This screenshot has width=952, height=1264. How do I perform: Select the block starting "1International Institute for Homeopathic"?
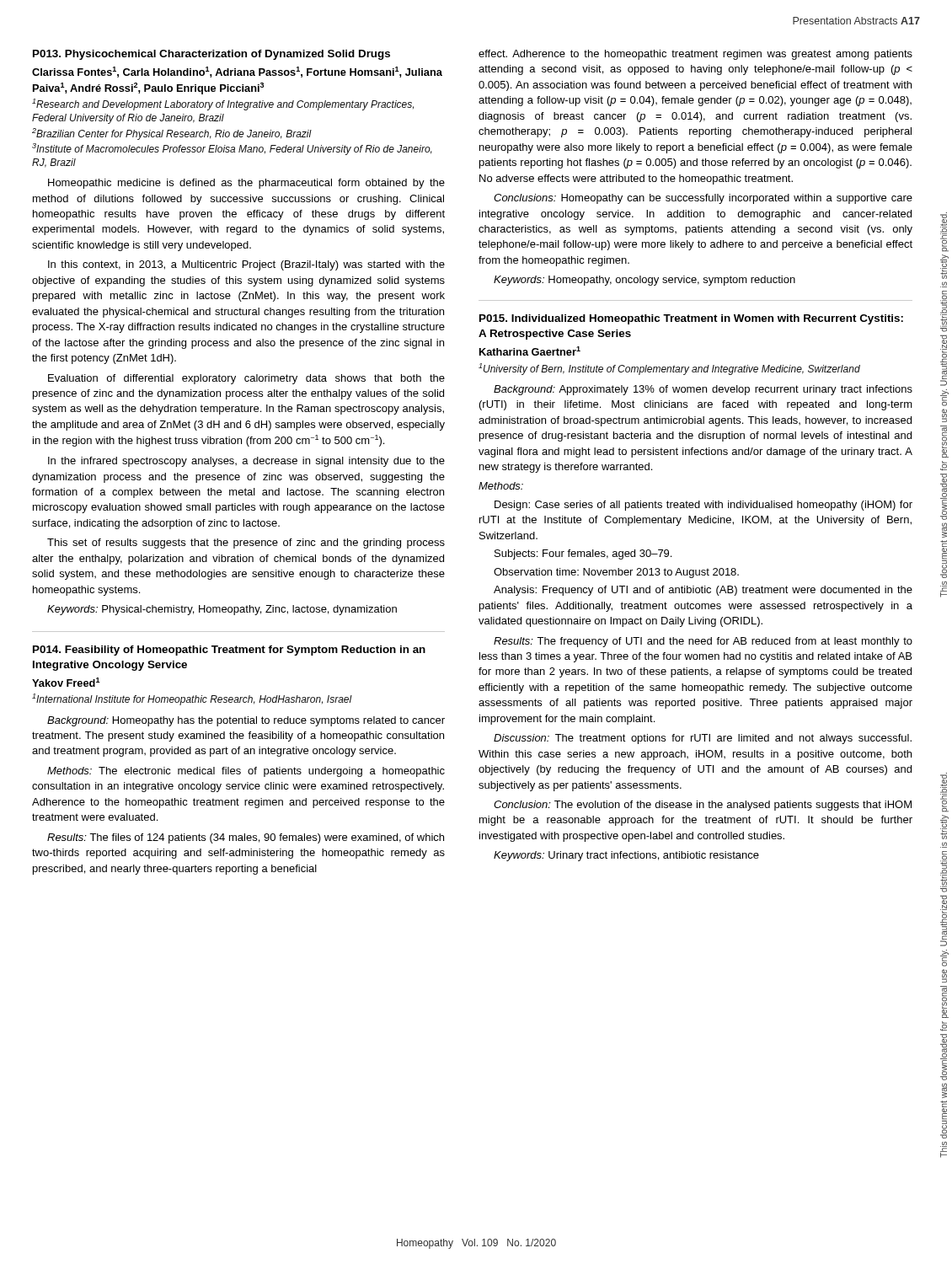[x=192, y=699]
